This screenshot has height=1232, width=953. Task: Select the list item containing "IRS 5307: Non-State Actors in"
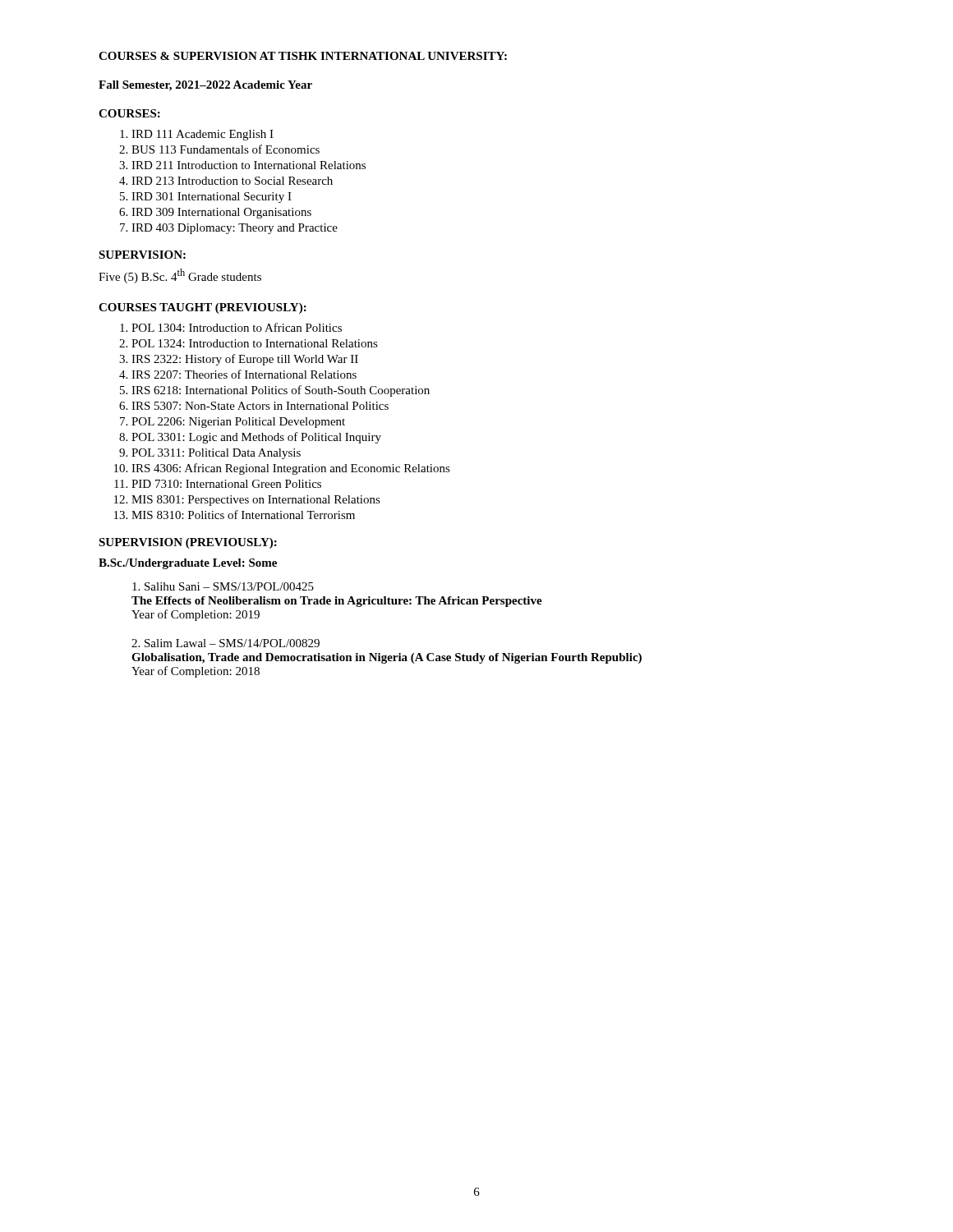point(260,406)
